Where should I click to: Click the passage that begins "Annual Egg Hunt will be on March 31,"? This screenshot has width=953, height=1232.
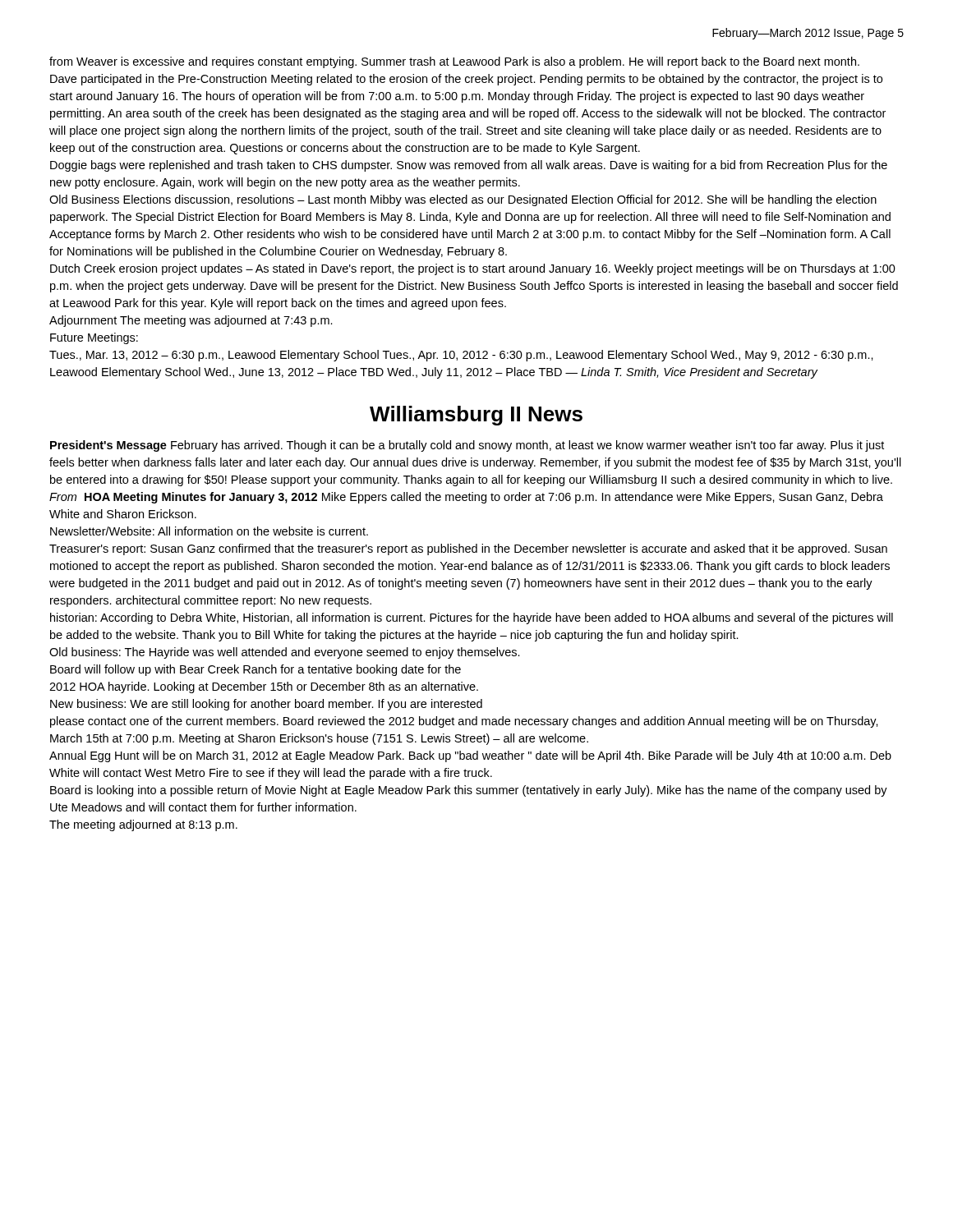pyautogui.click(x=470, y=765)
